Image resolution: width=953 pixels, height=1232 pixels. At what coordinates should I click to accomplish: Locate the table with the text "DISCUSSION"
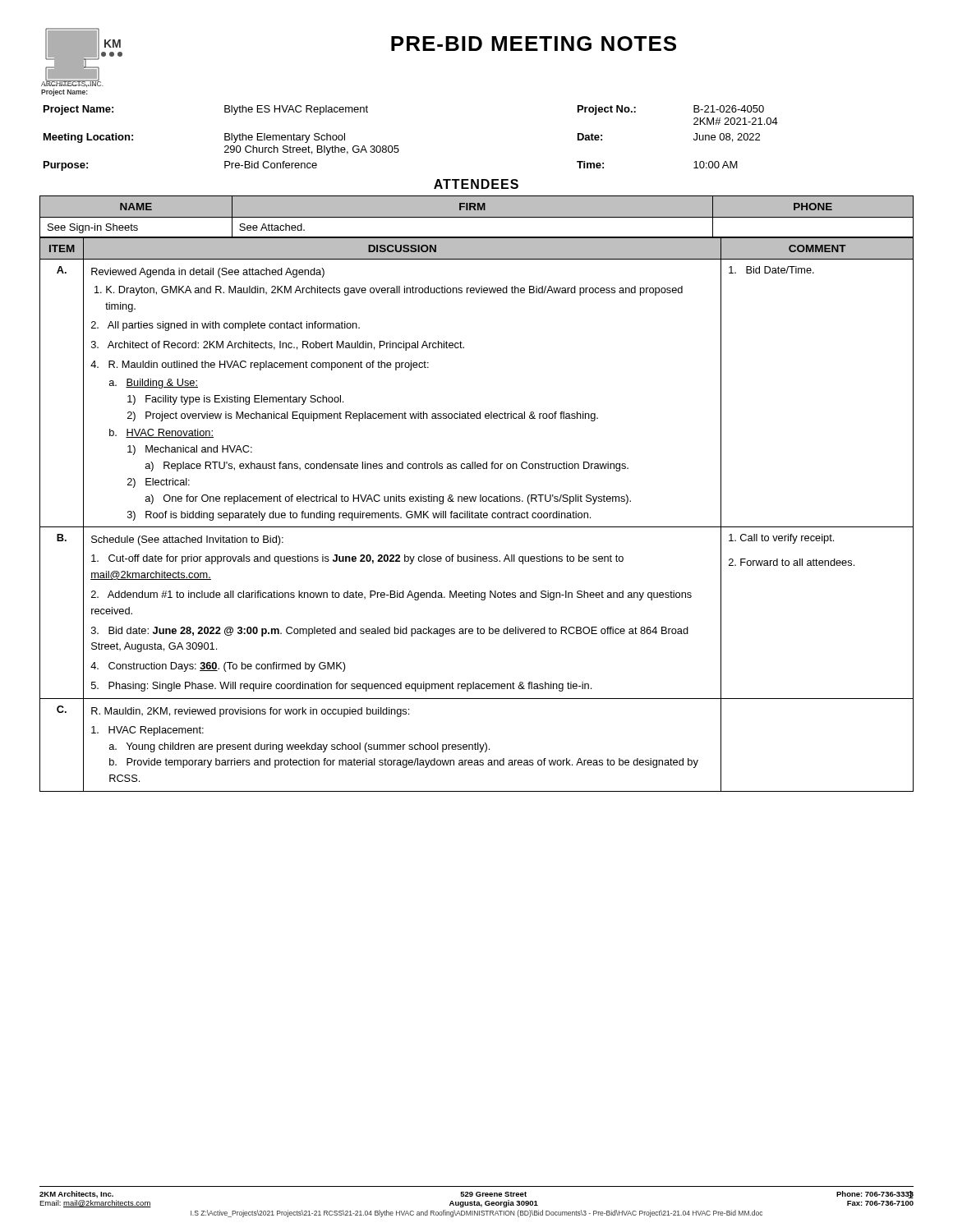click(x=476, y=515)
